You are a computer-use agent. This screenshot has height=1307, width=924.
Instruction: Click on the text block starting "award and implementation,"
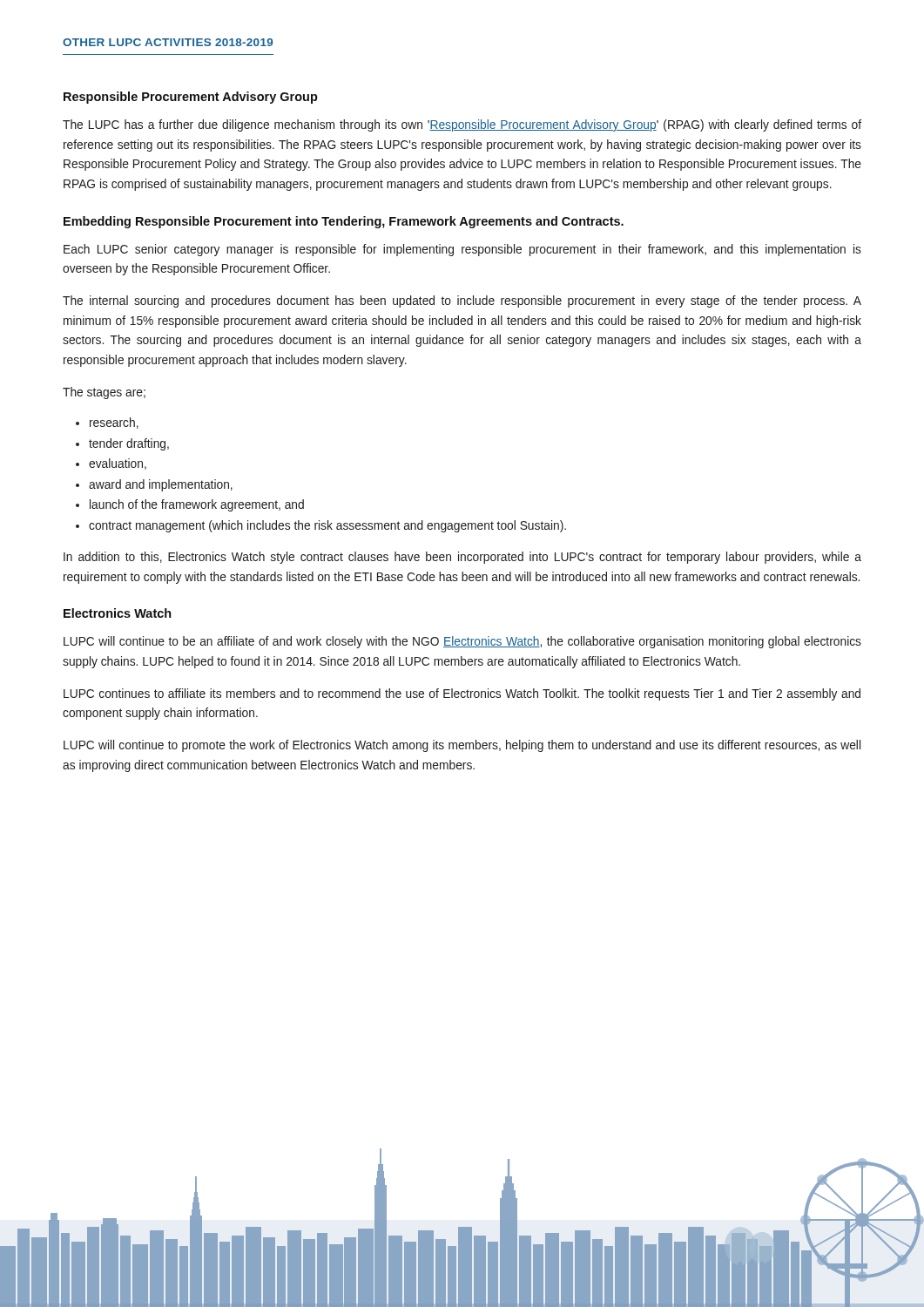coord(154,485)
